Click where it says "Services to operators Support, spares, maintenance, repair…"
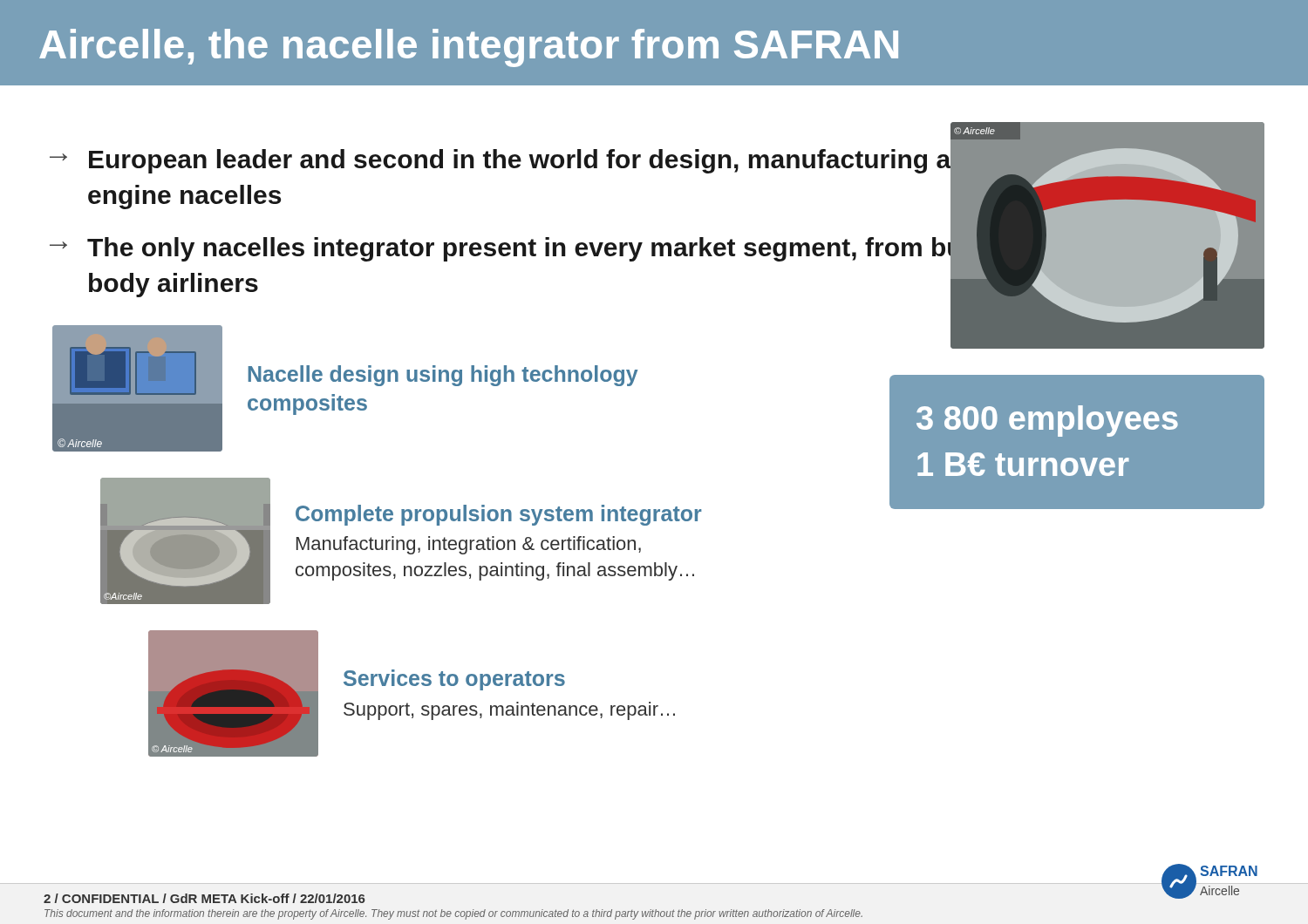1308x924 pixels. pyautogui.click(x=510, y=693)
